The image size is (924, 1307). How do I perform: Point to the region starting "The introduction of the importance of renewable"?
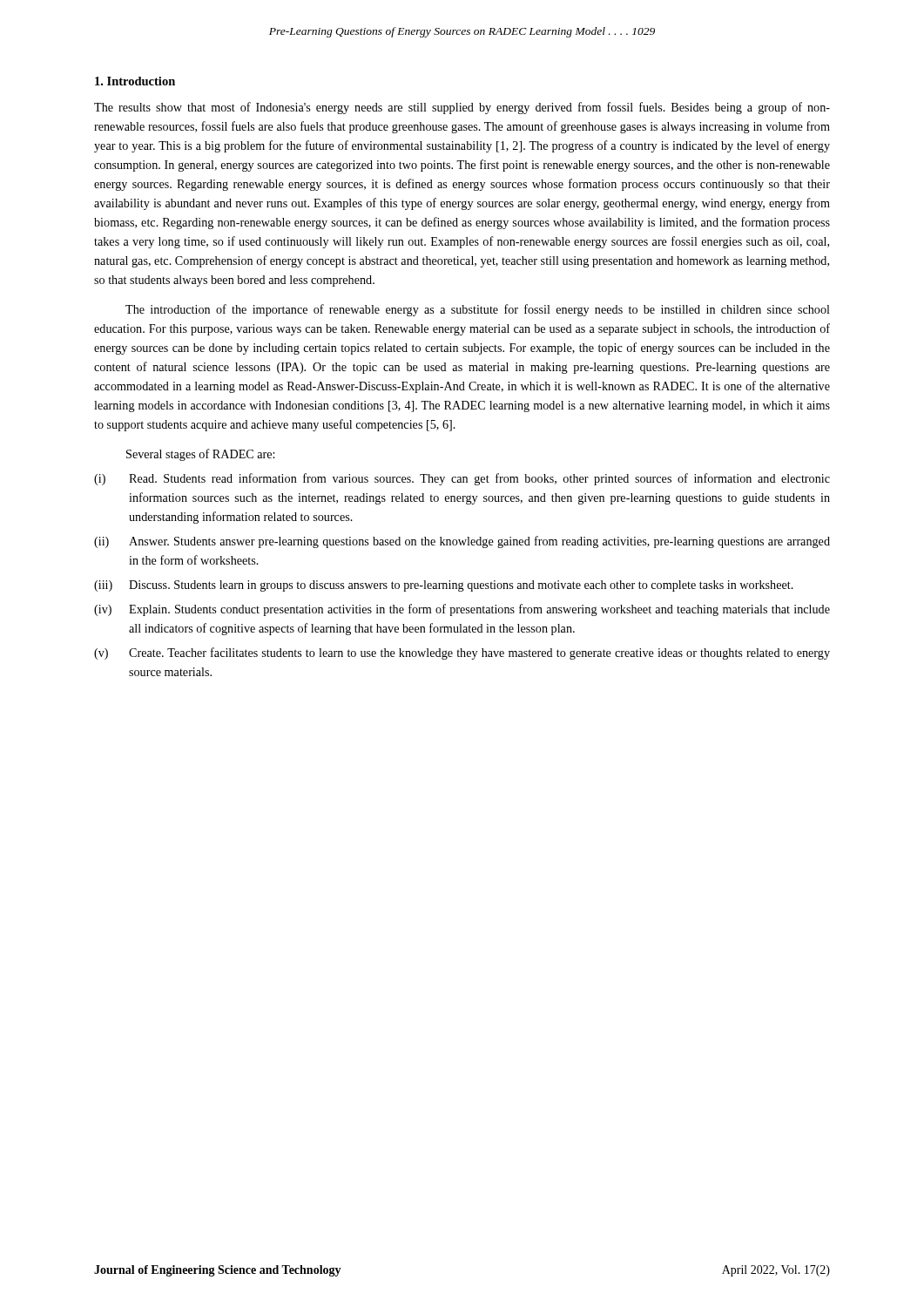462,367
